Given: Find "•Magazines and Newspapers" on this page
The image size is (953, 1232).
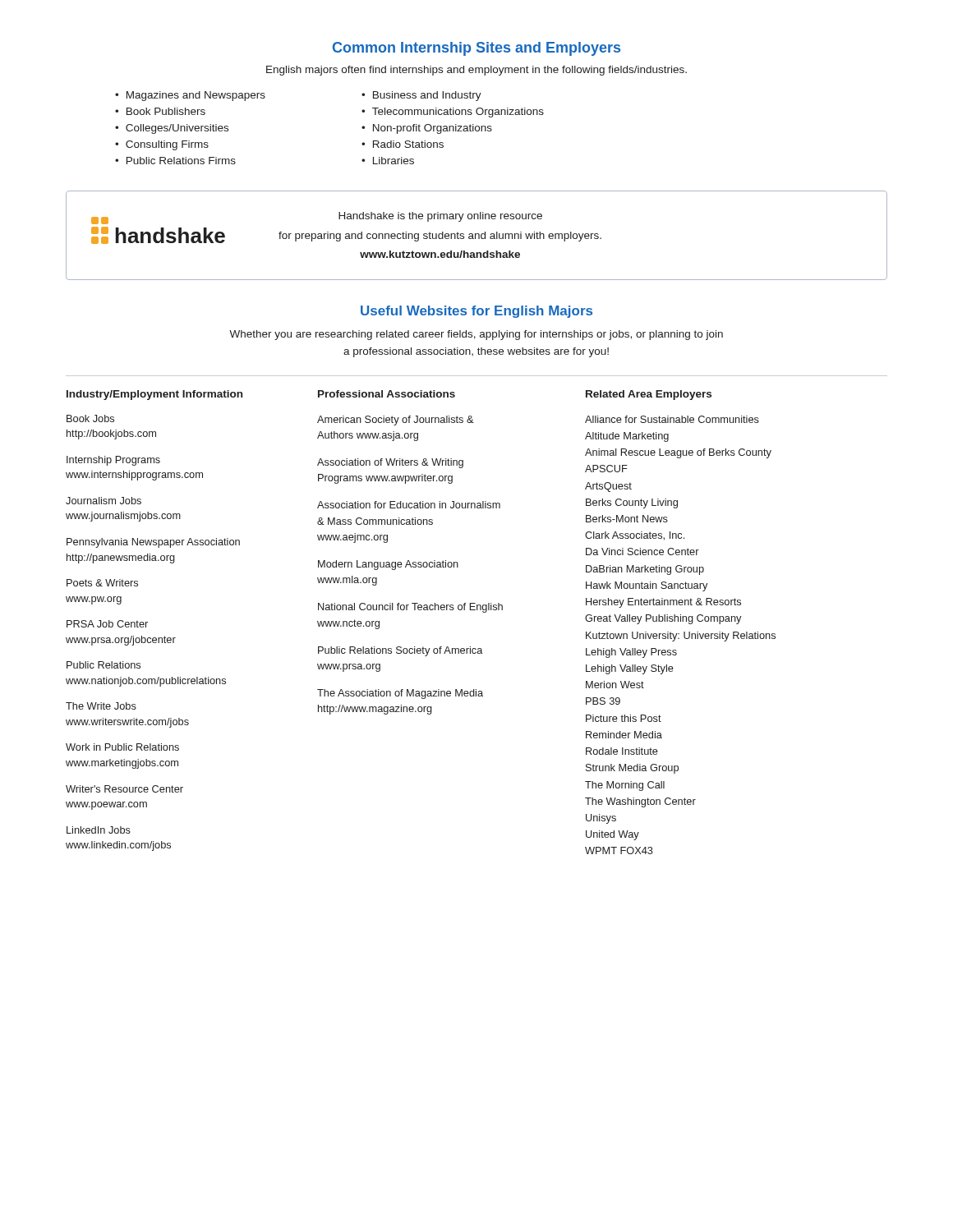Looking at the screenshot, I should pos(190,95).
